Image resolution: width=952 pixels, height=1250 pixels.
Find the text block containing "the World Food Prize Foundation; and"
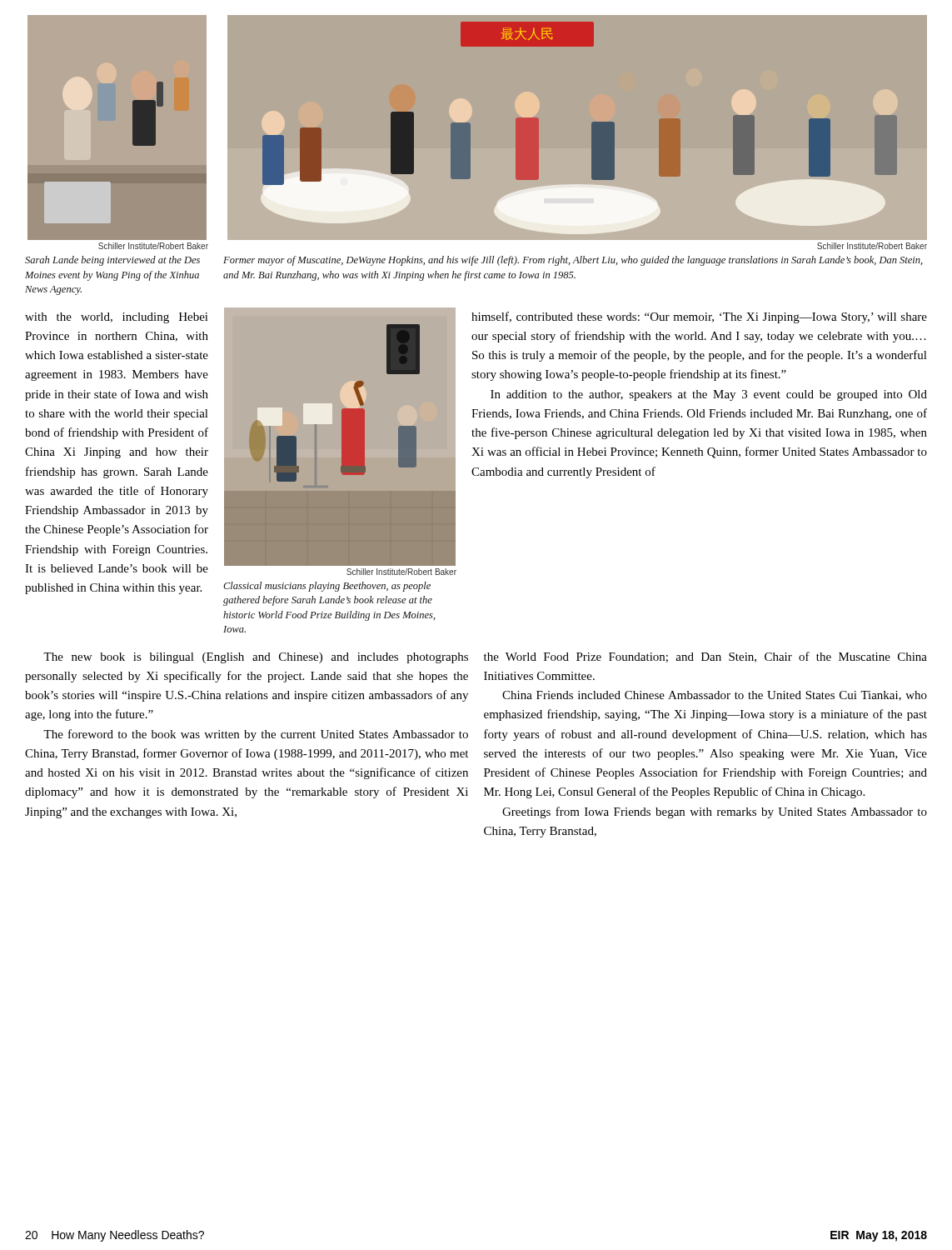coord(705,744)
